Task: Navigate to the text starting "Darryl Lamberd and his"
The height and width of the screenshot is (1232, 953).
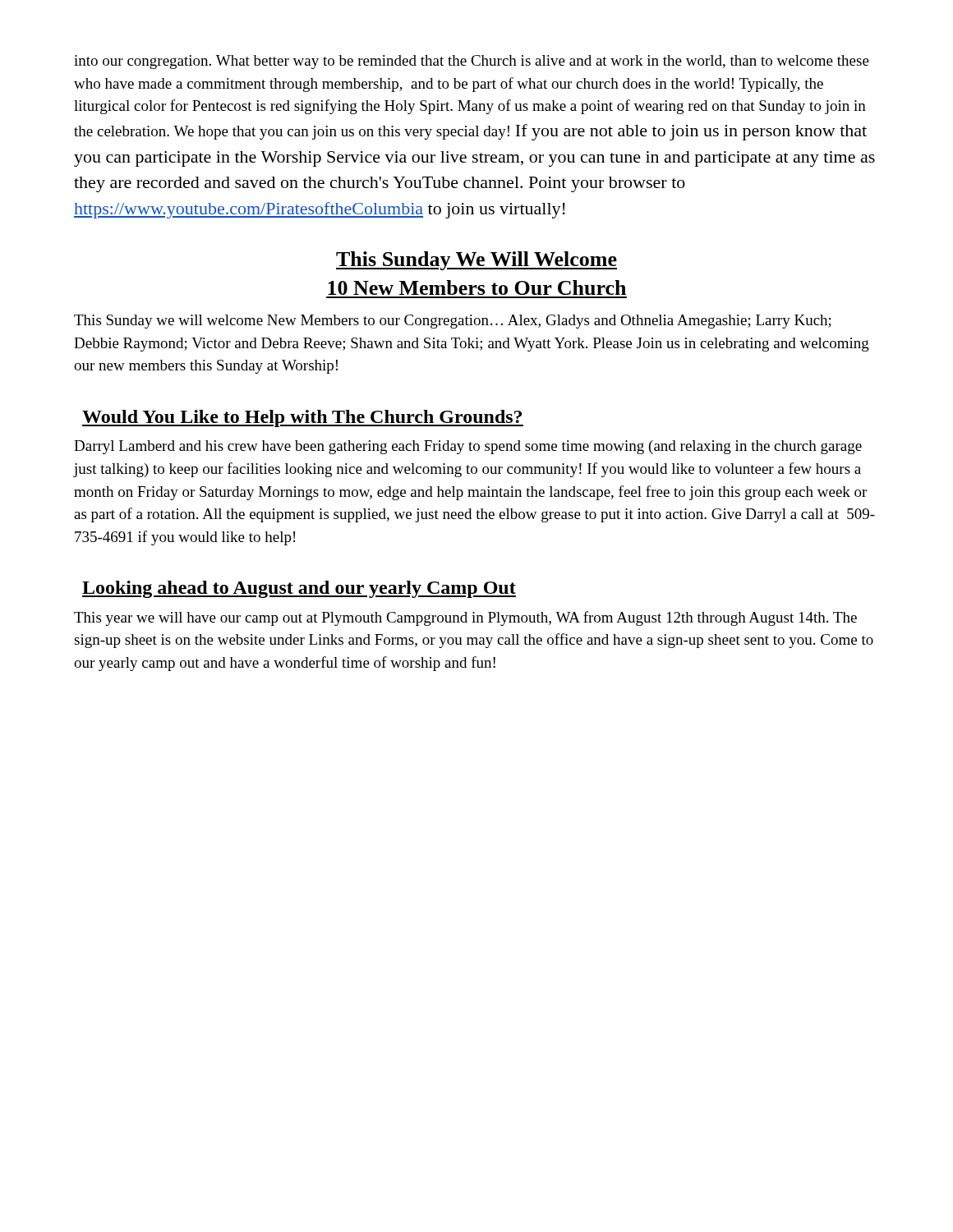Action: (474, 491)
